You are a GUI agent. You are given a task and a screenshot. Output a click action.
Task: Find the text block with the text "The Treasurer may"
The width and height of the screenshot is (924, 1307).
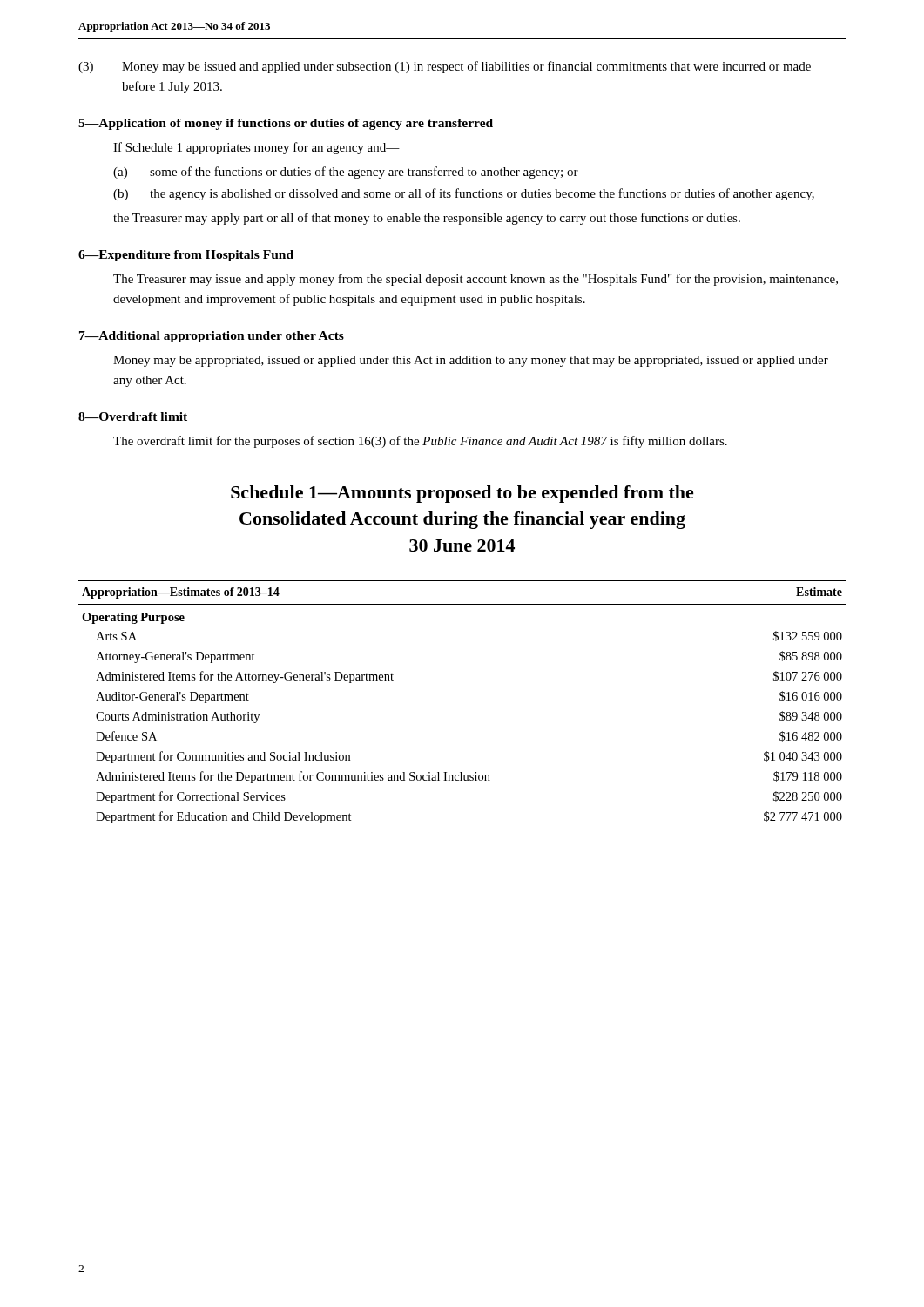pos(476,289)
